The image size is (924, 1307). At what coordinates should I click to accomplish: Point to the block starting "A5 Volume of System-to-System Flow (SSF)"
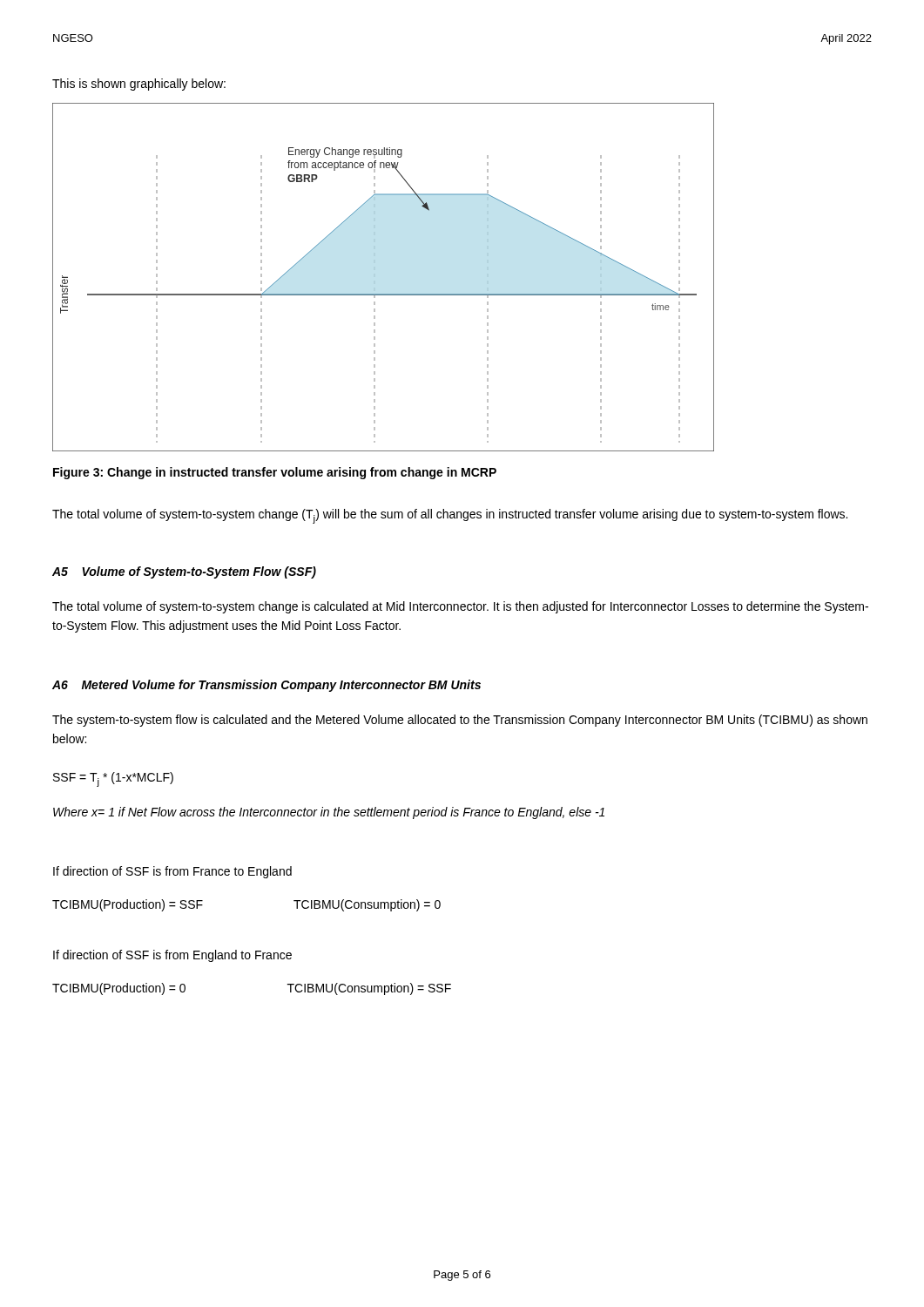184,572
